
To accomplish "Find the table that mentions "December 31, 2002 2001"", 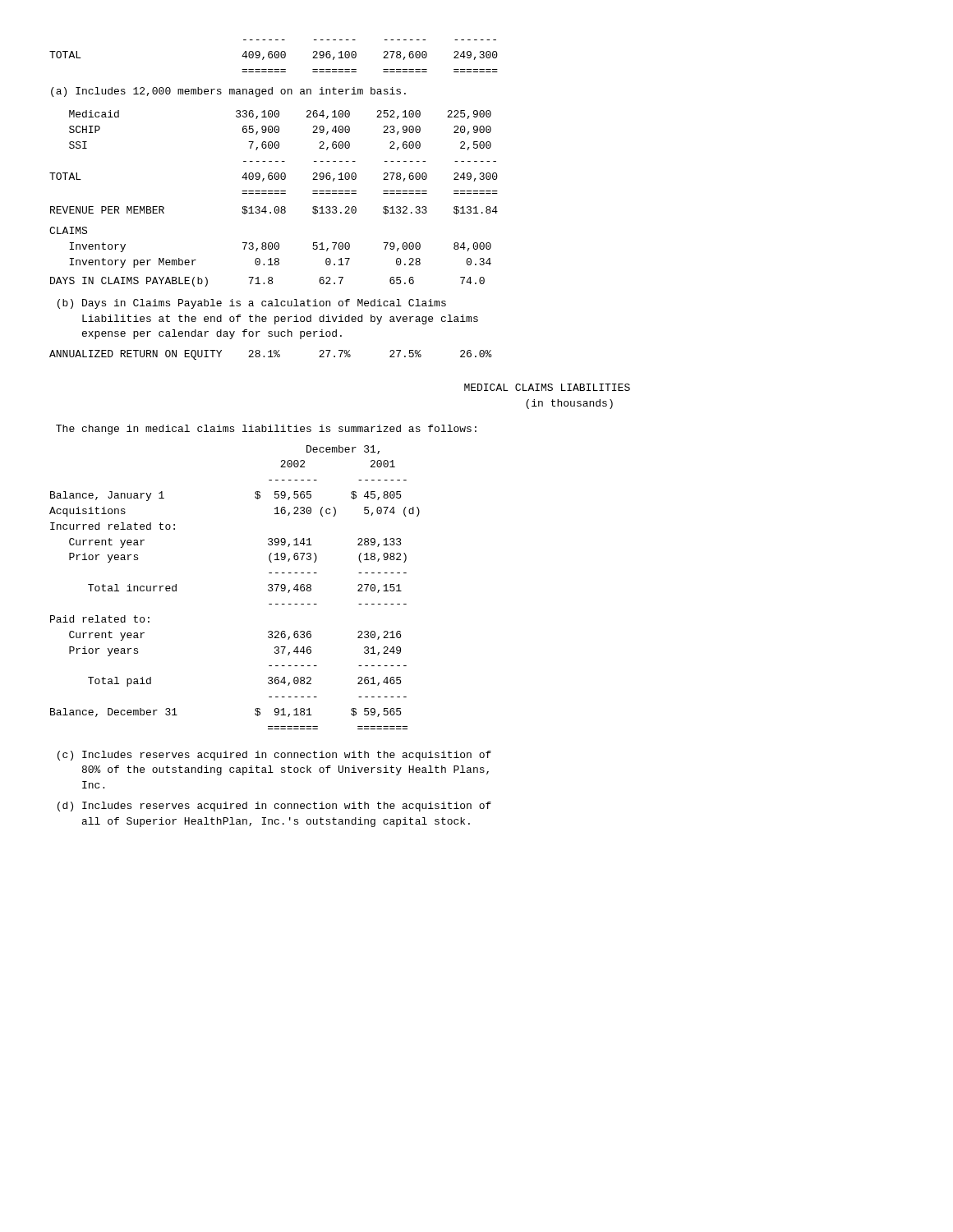I will pyautogui.click(x=476, y=589).
